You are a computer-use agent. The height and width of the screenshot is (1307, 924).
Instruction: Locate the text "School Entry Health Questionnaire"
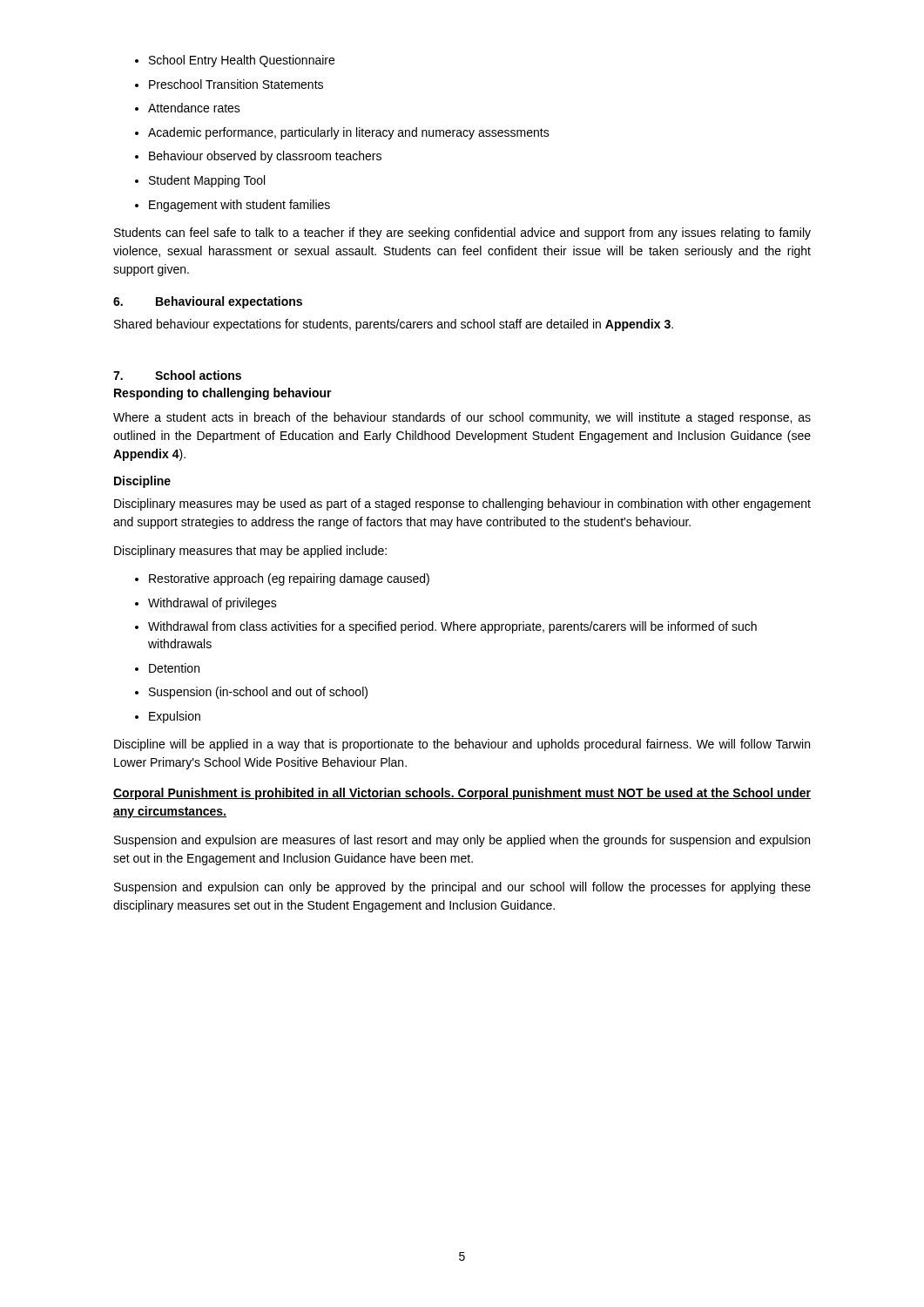235,61
